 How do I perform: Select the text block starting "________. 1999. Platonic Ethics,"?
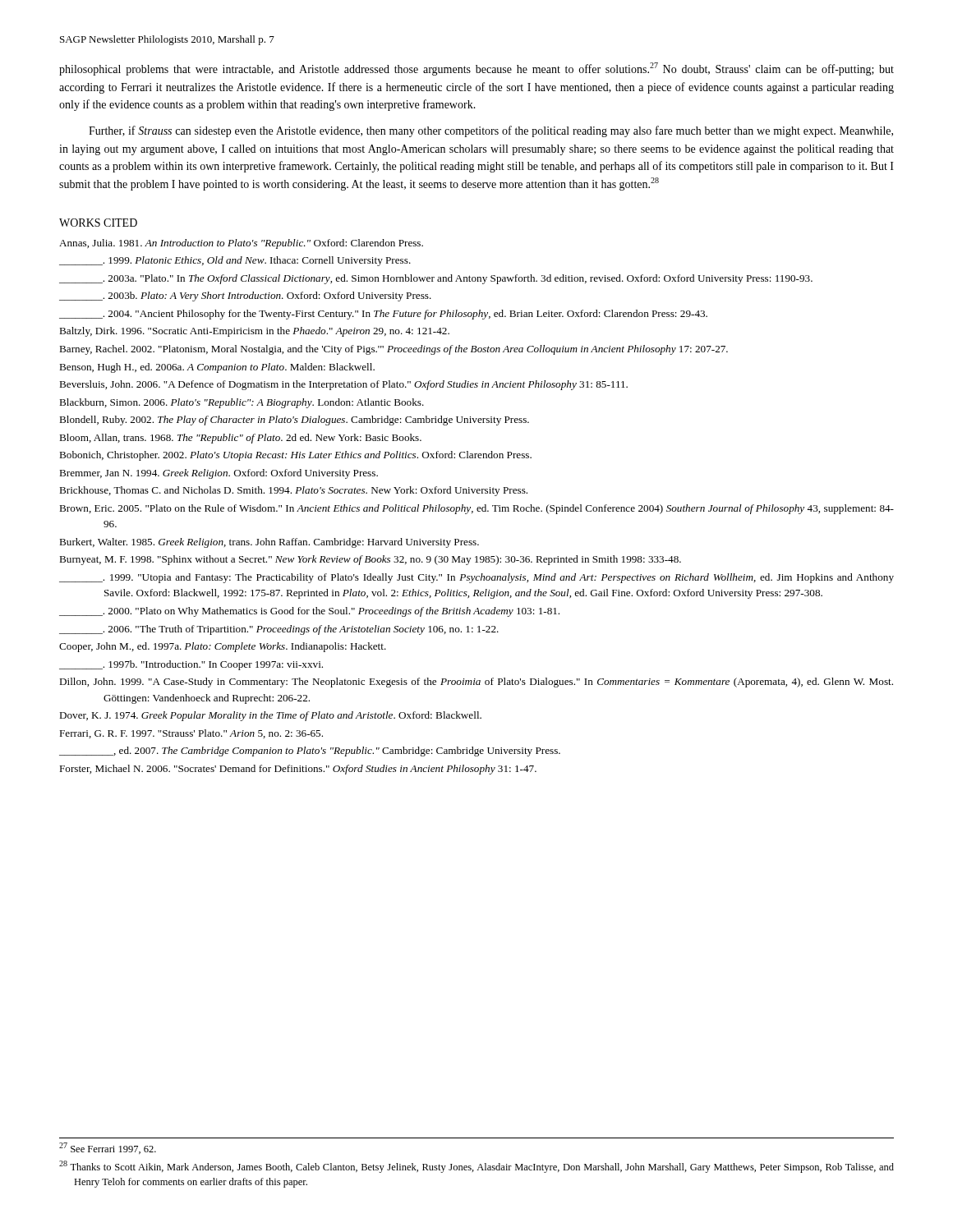point(235,260)
